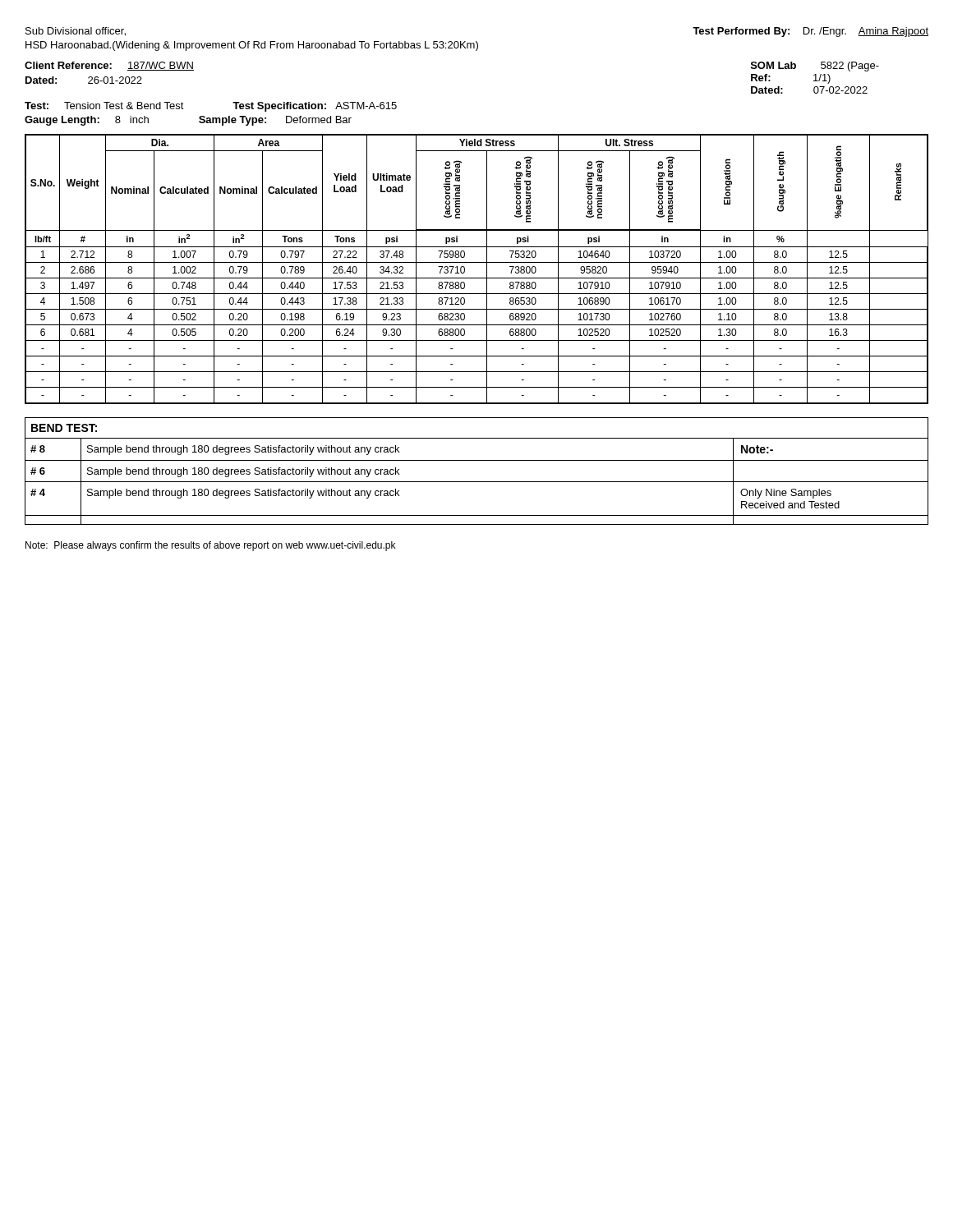Click on the table containing "in 2"
The image size is (953, 1232).
coord(476,269)
